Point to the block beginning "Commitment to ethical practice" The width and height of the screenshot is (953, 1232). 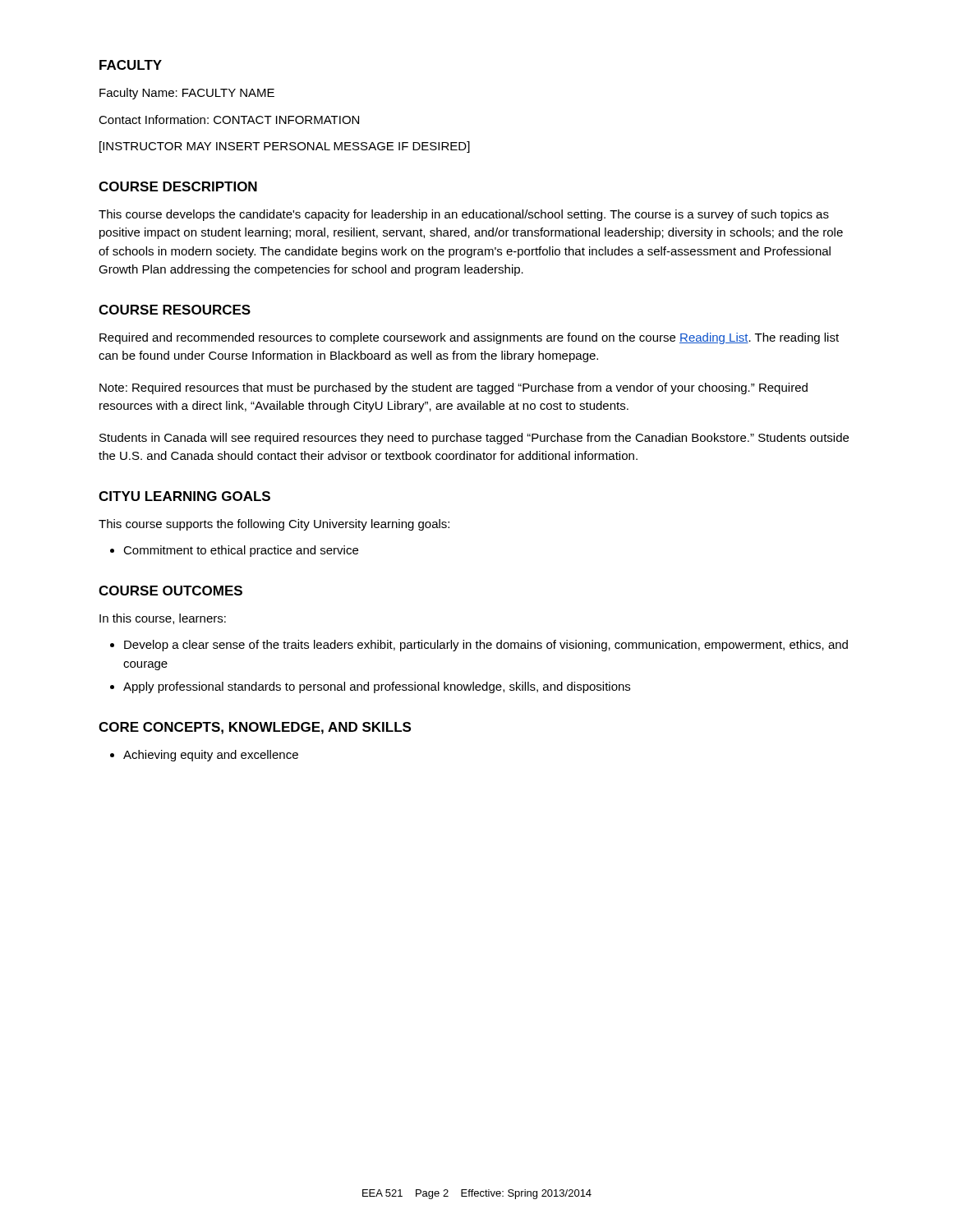(x=234, y=551)
